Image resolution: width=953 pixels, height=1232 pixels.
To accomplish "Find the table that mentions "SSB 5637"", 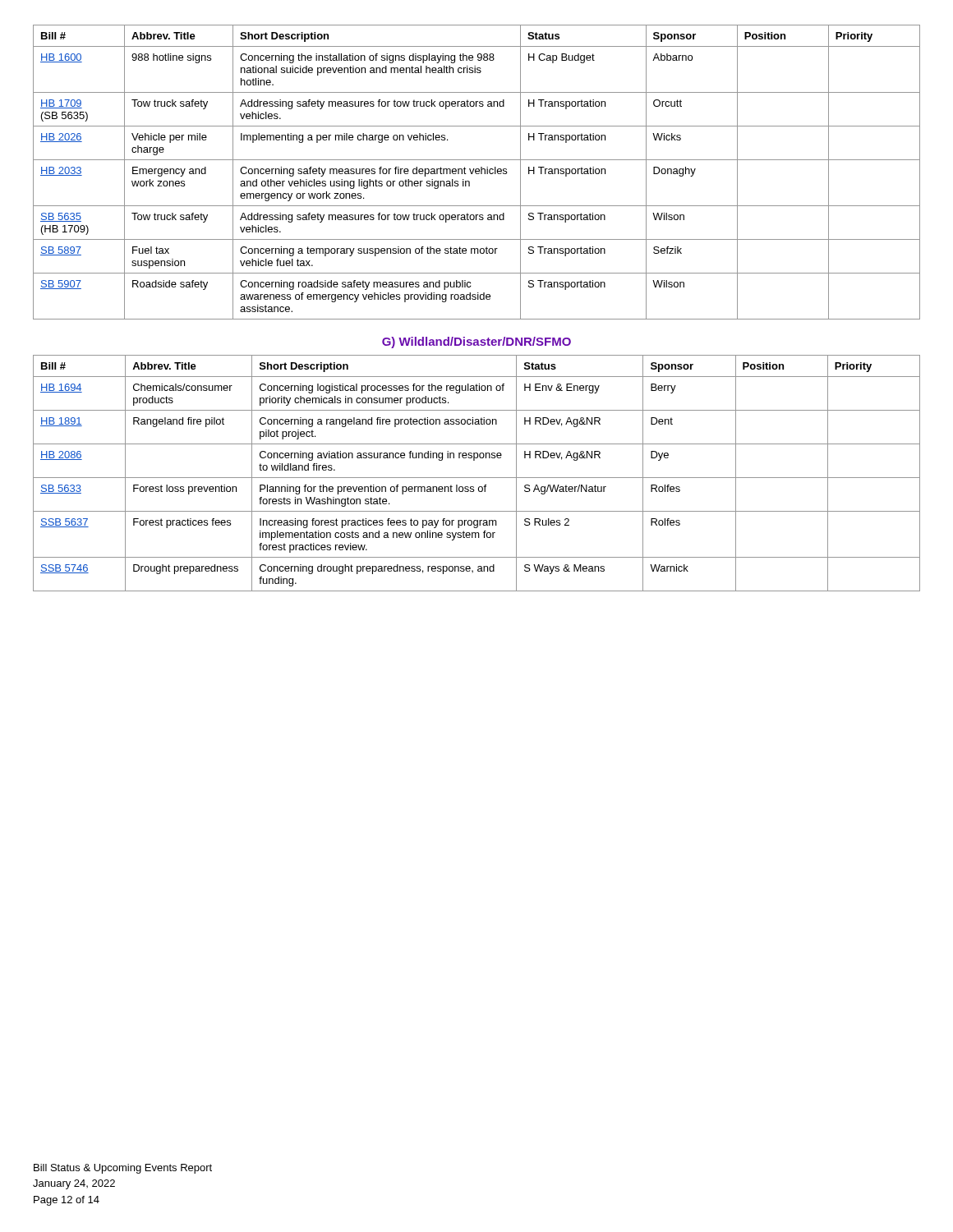I will 476,473.
